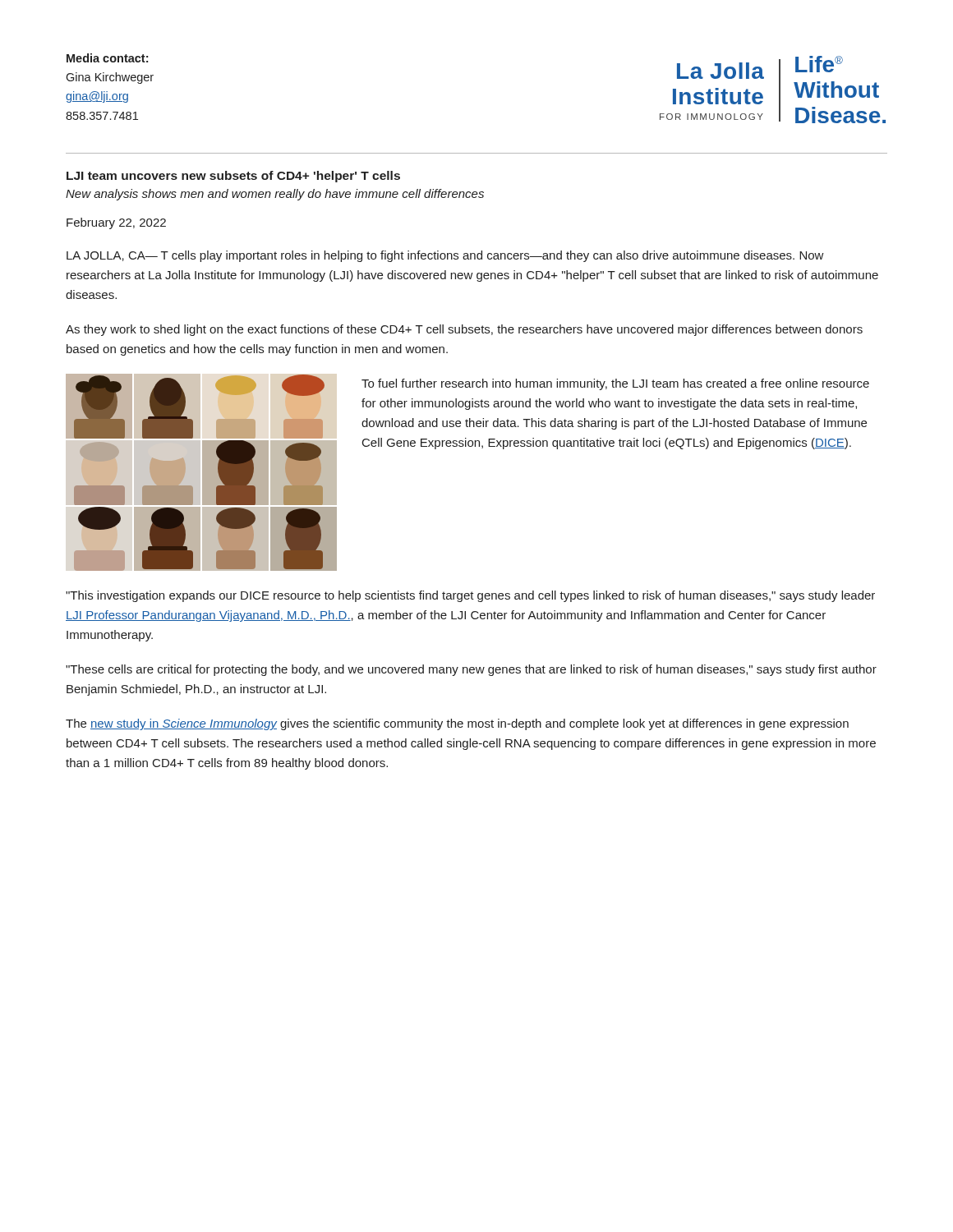The image size is (953, 1232).
Task: Point to the block beginning "To fuel further"
Action: coord(615,413)
